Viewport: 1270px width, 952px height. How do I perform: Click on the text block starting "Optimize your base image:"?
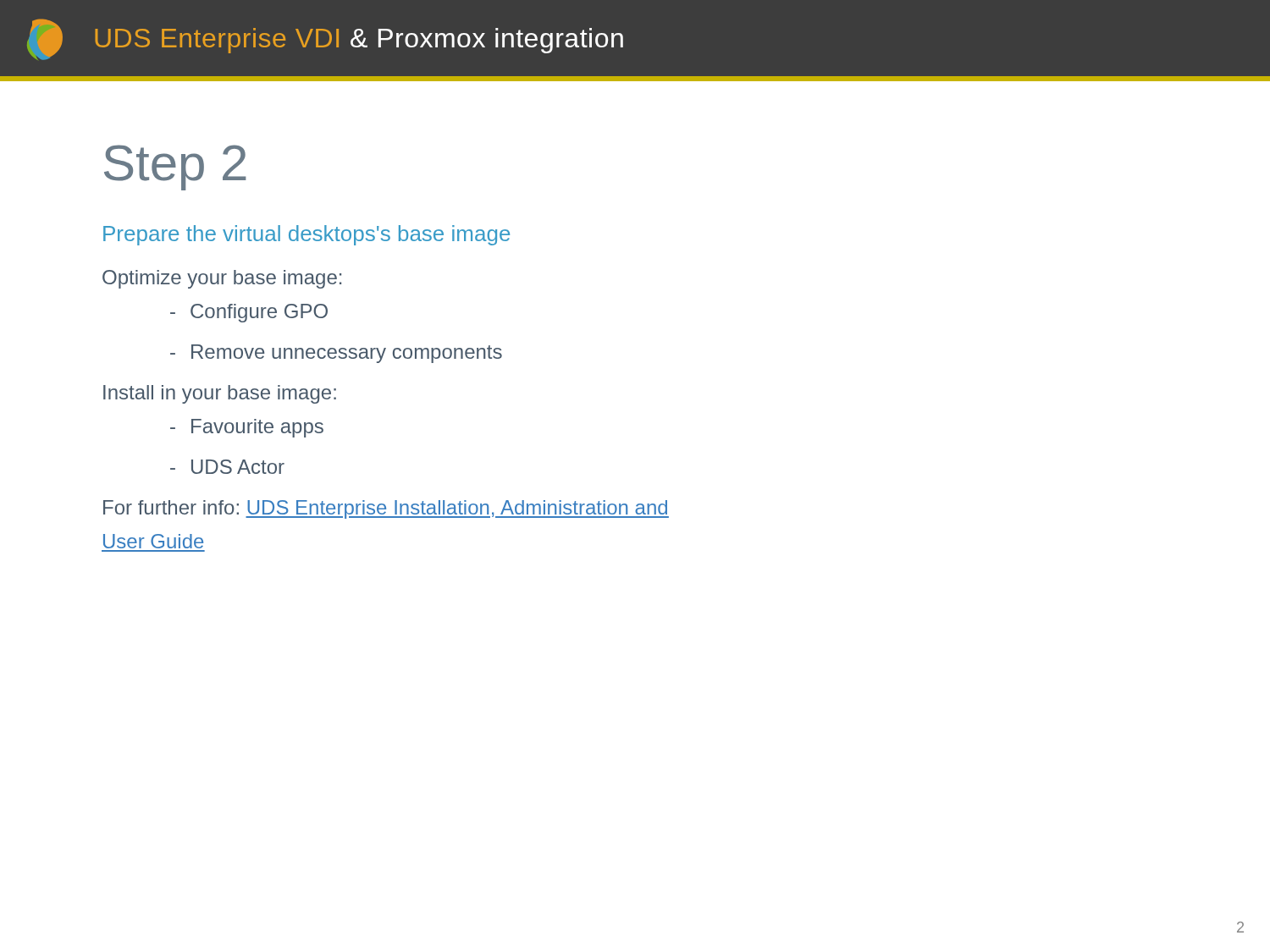click(222, 277)
